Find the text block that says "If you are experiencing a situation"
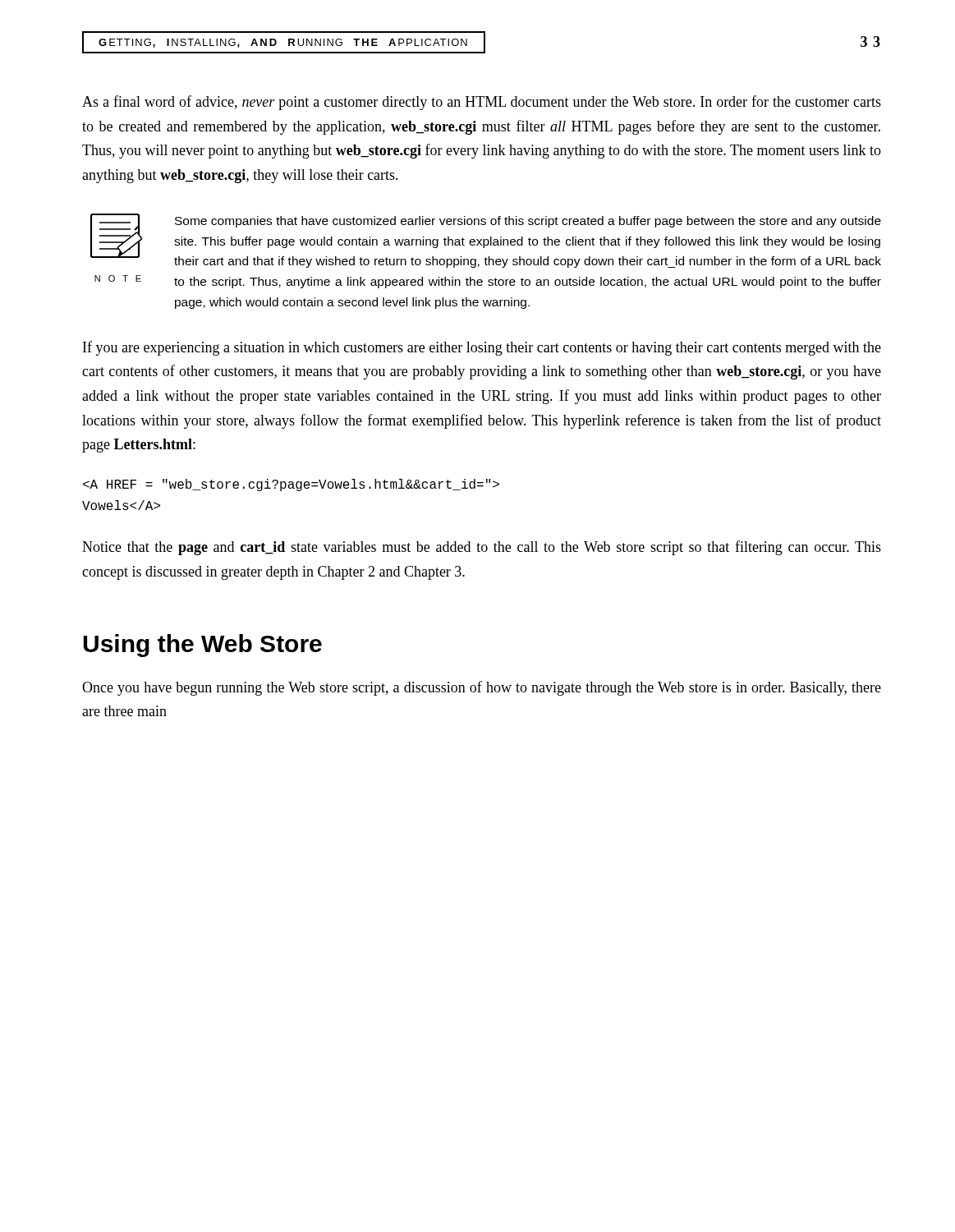Viewport: 955px width, 1232px height. 482,396
